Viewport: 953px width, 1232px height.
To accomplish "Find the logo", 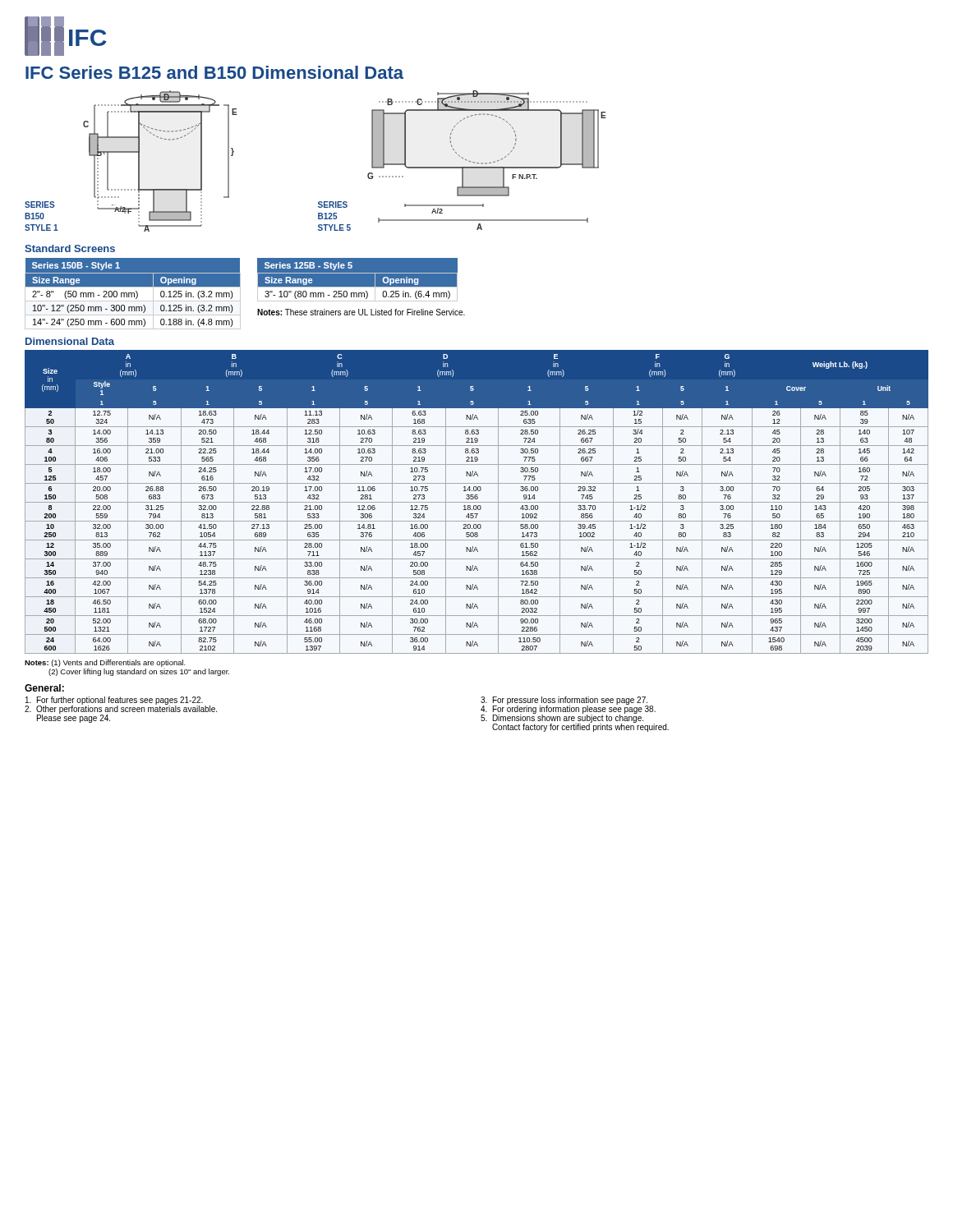I will tap(476, 37).
